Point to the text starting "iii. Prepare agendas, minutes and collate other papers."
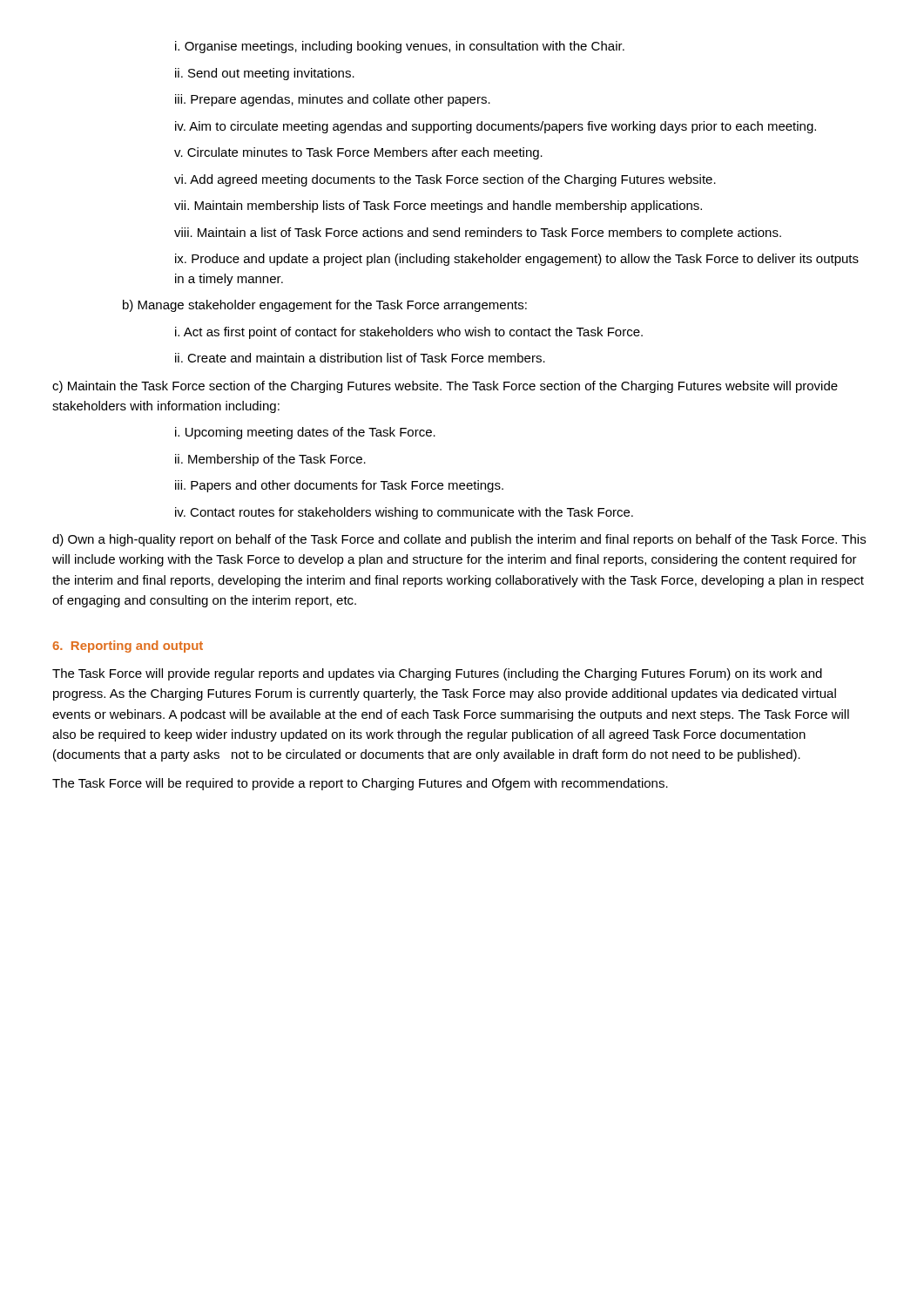Viewport: 924px width, 1307px height. point(333,99)
